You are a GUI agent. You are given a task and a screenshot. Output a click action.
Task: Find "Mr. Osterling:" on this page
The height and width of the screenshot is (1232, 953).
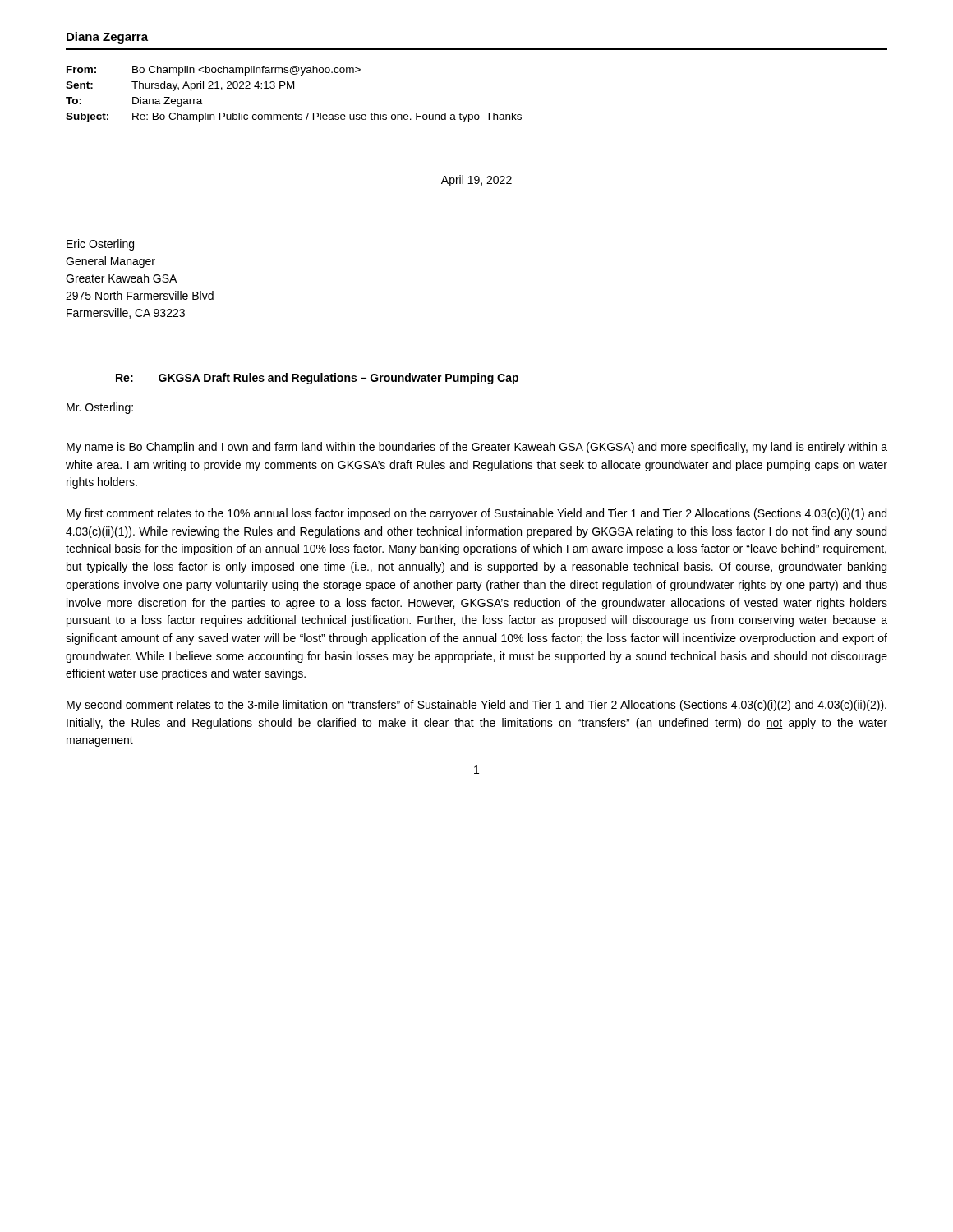pos(100,407)
